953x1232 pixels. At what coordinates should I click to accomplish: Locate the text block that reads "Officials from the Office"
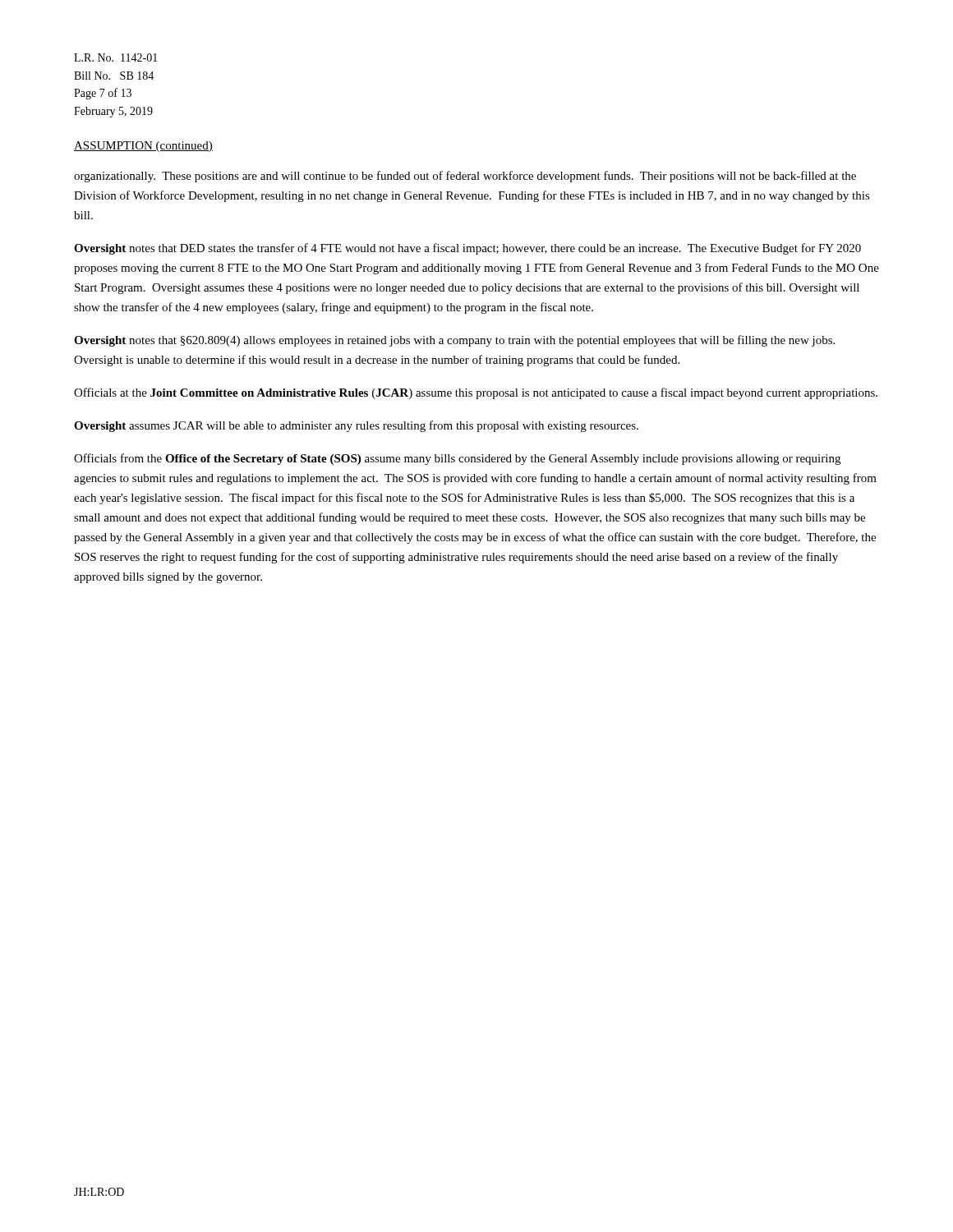[x=475, y=517]
